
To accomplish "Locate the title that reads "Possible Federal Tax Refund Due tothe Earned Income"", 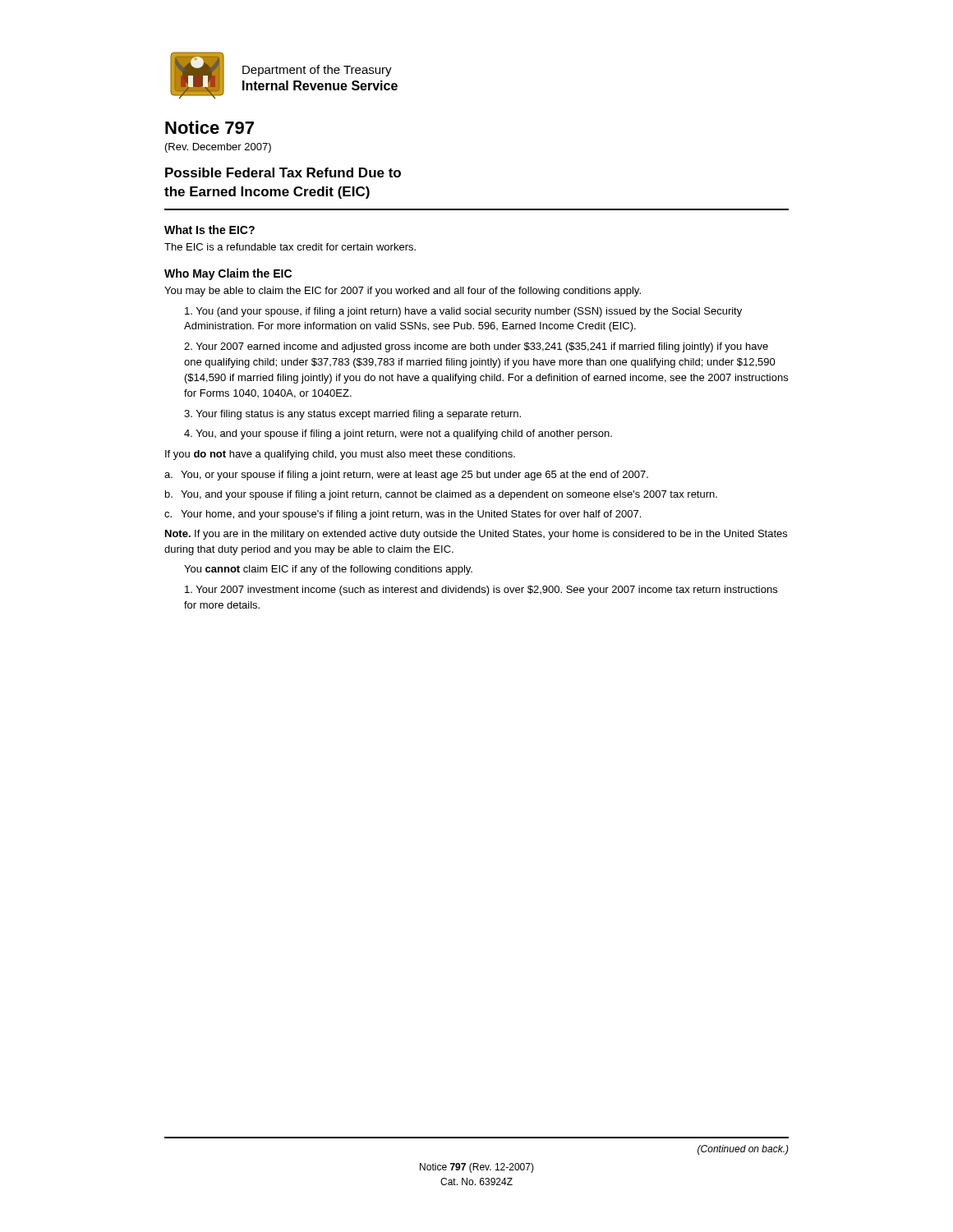I will [x=283, y=182].
